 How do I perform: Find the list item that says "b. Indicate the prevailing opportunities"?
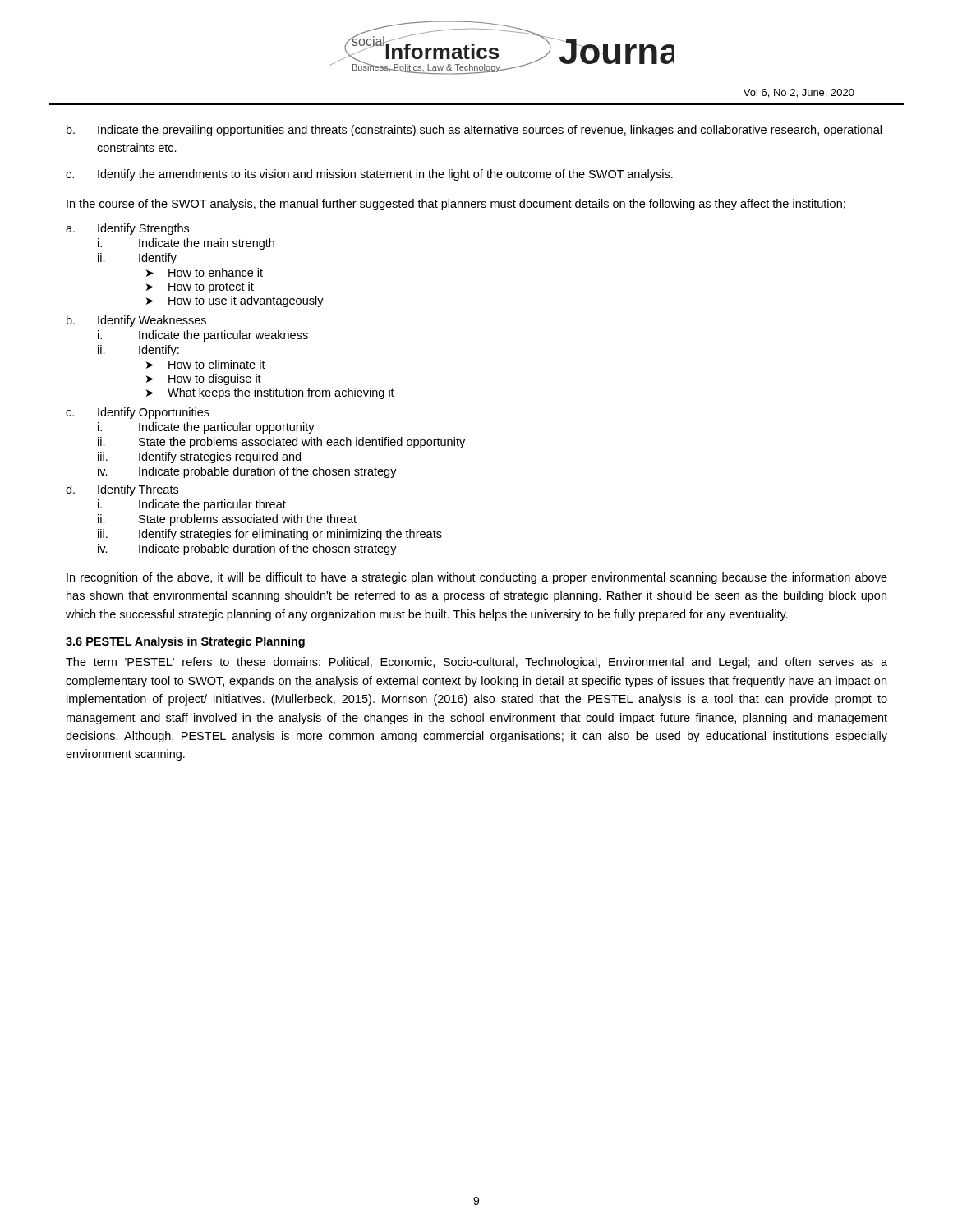476,139
